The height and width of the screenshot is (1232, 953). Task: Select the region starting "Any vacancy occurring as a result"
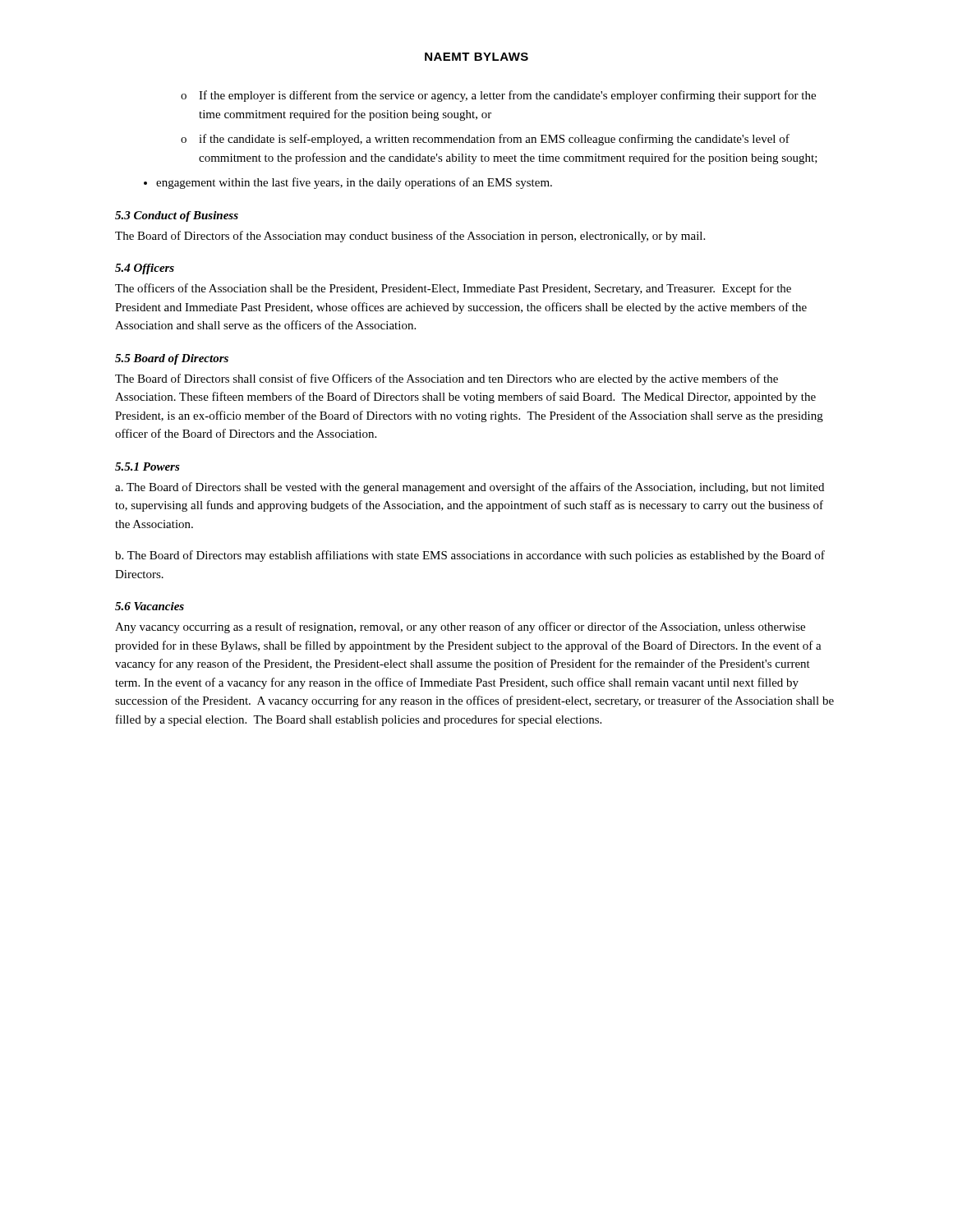(474, 673)
